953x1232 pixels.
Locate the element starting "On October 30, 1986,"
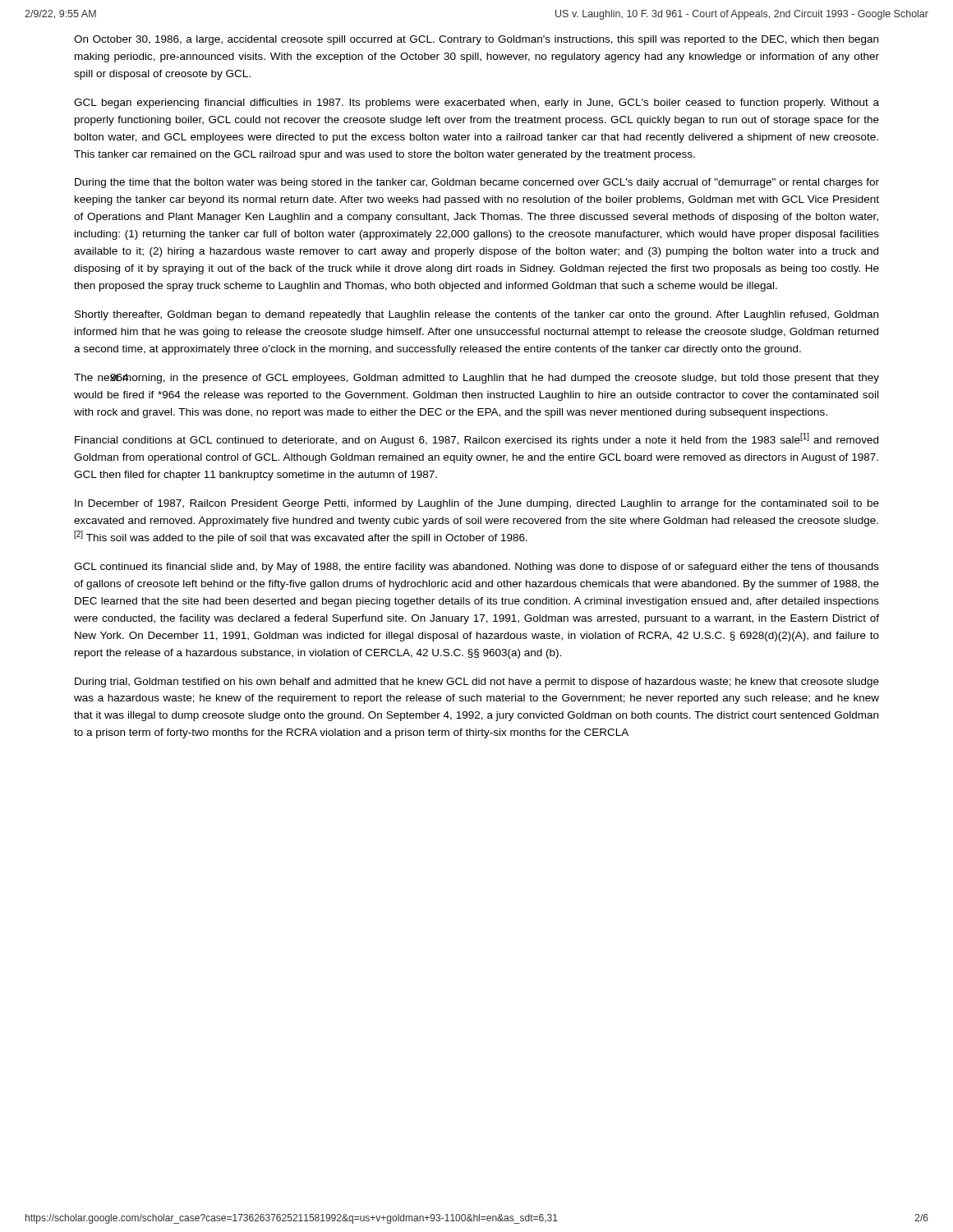tap(476, 56)
